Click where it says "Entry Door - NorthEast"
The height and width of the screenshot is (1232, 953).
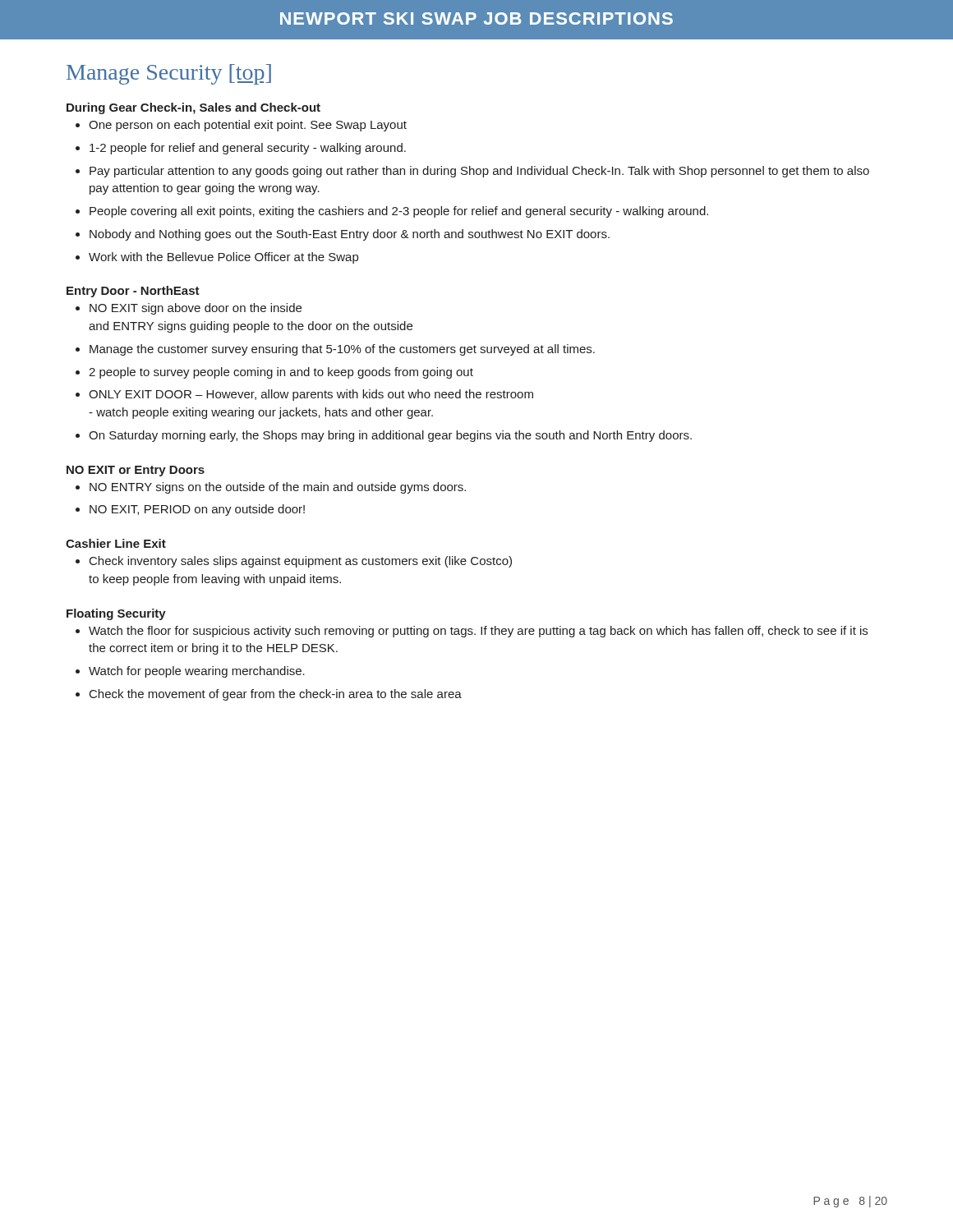click(x=133, y=291)
